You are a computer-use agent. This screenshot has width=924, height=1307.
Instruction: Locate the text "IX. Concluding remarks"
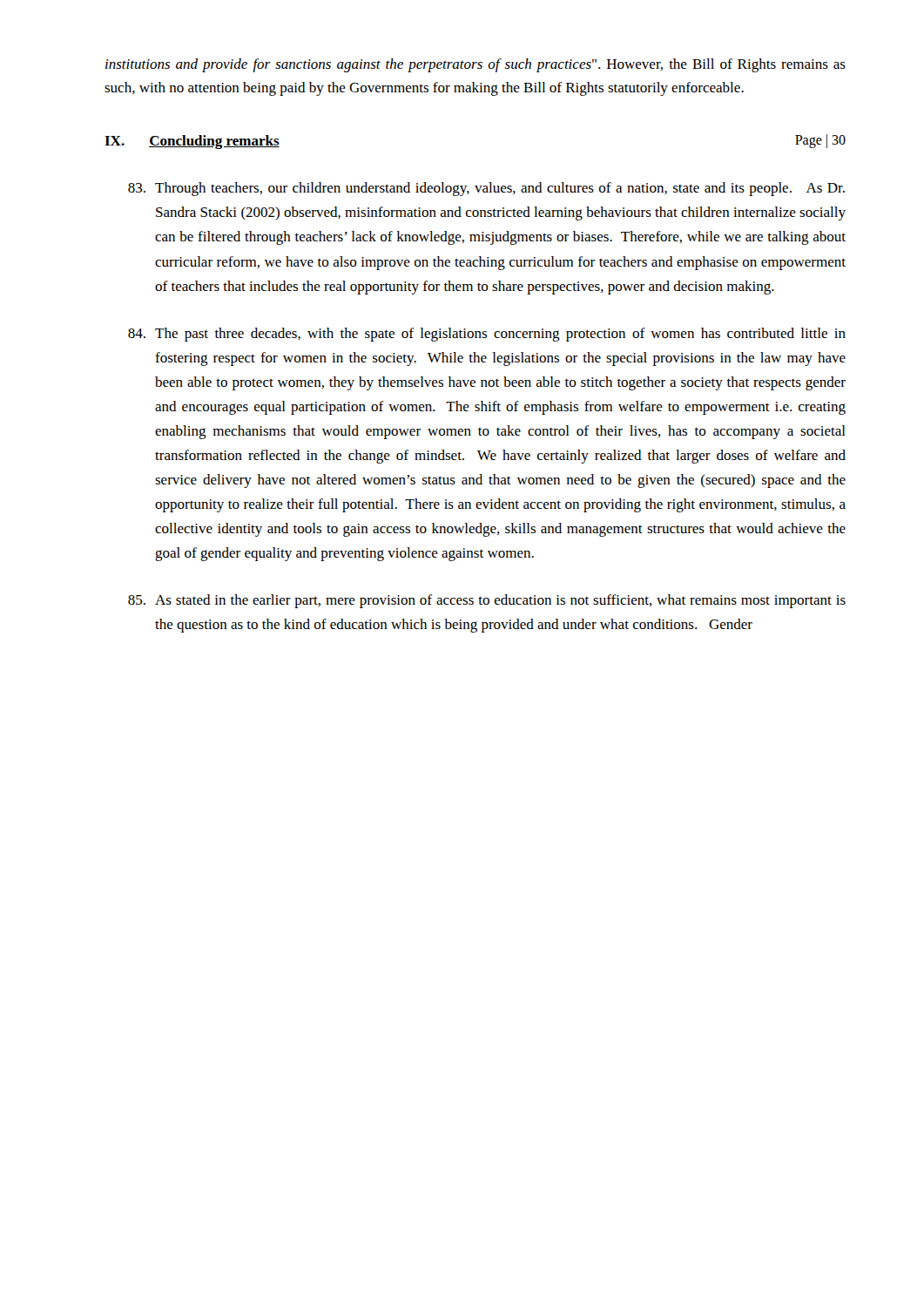pyautogui.click(x=192, y=141)
